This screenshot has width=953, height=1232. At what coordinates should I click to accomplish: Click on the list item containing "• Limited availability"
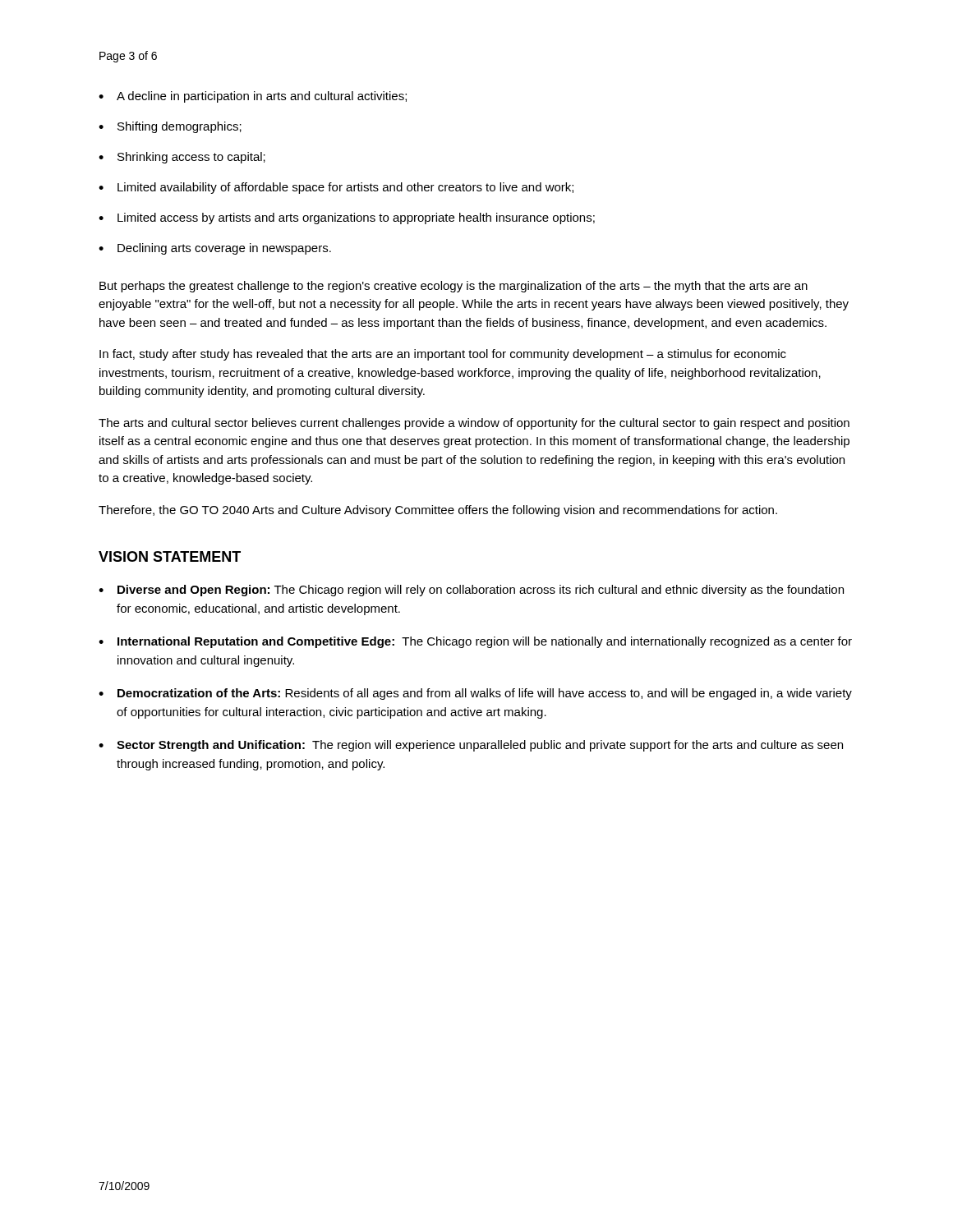click(x=476, y=189)
